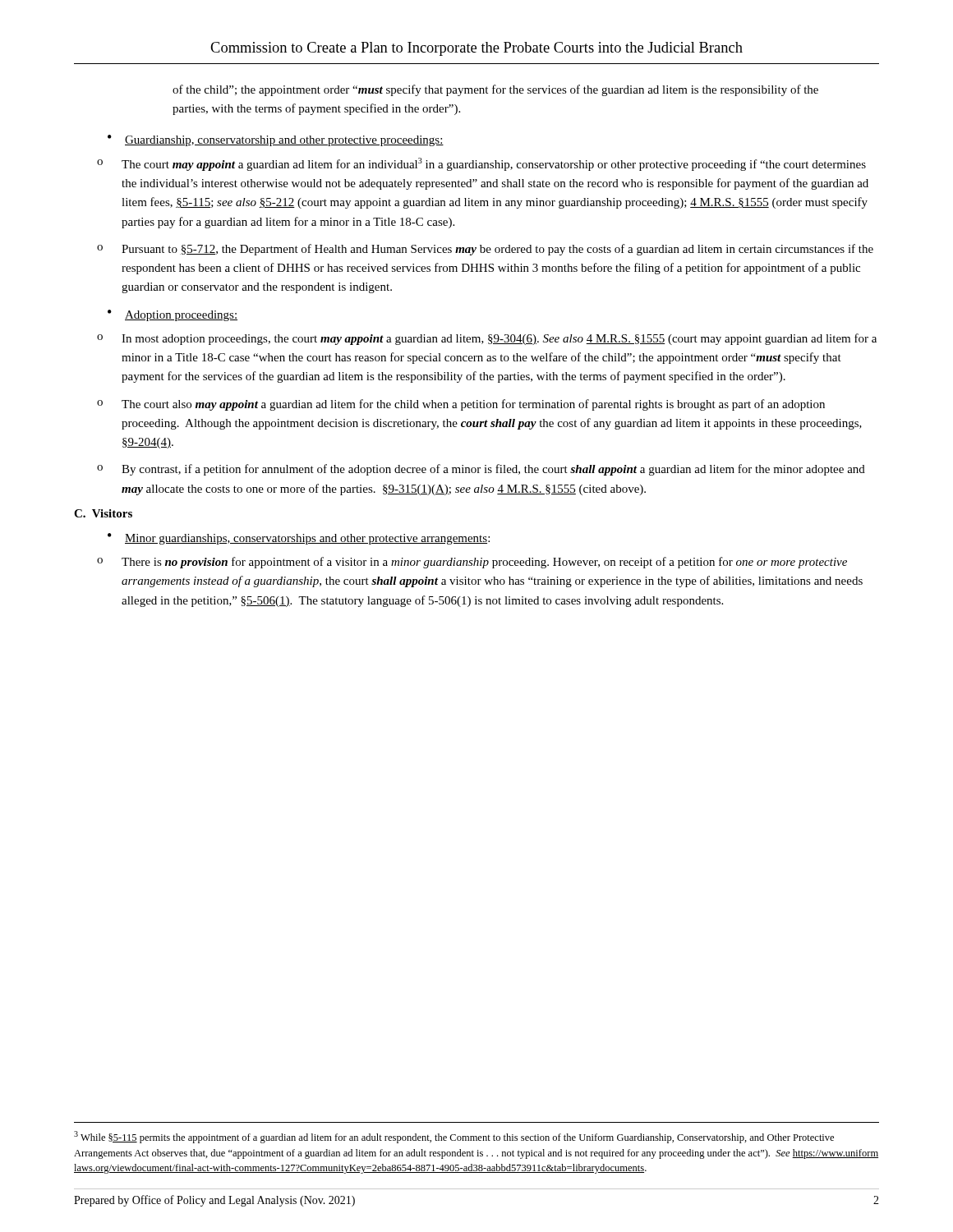
Task: Where is the passage that starts "• Guardianship, conservatorship"?
Action: click(x=276, y=140)
